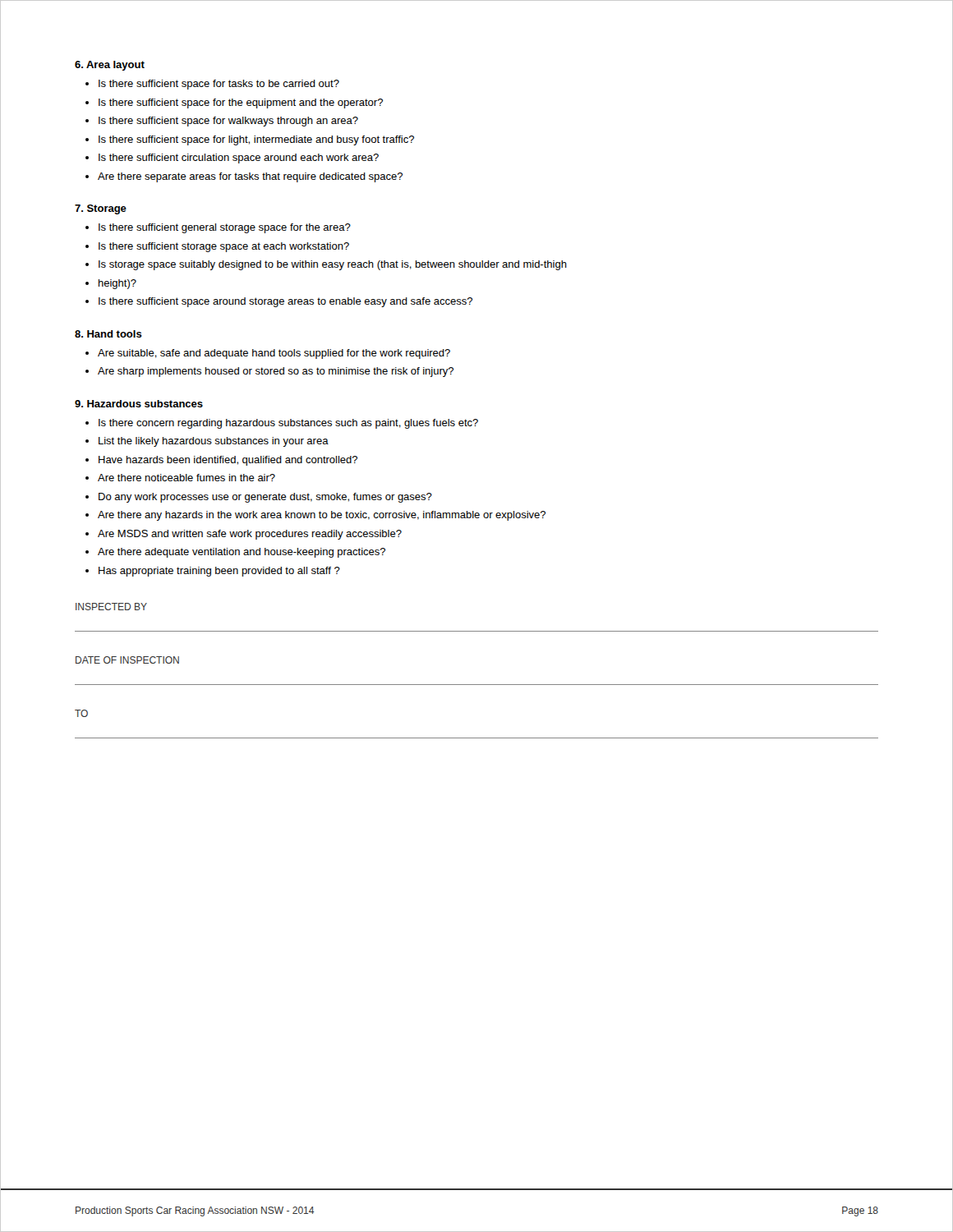The height and width of the screenshot is (1232, 953).
Task: Locate the block of text that opens with "Are suitable, safe and adequate hand tools"
Action: pyautogui.click(x=274, y=352)
